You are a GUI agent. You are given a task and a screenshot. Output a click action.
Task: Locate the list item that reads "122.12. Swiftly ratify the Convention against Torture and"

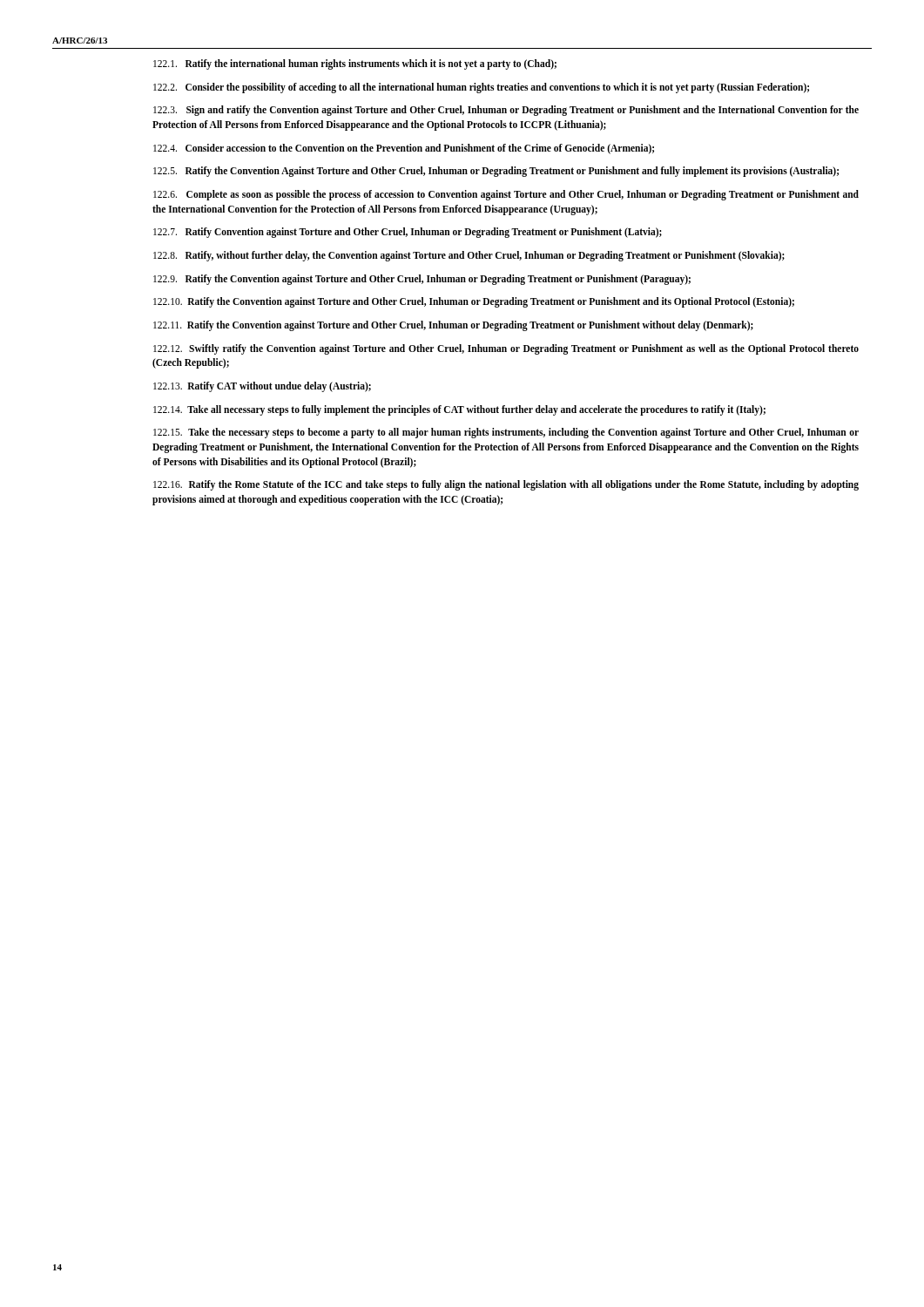506,356
